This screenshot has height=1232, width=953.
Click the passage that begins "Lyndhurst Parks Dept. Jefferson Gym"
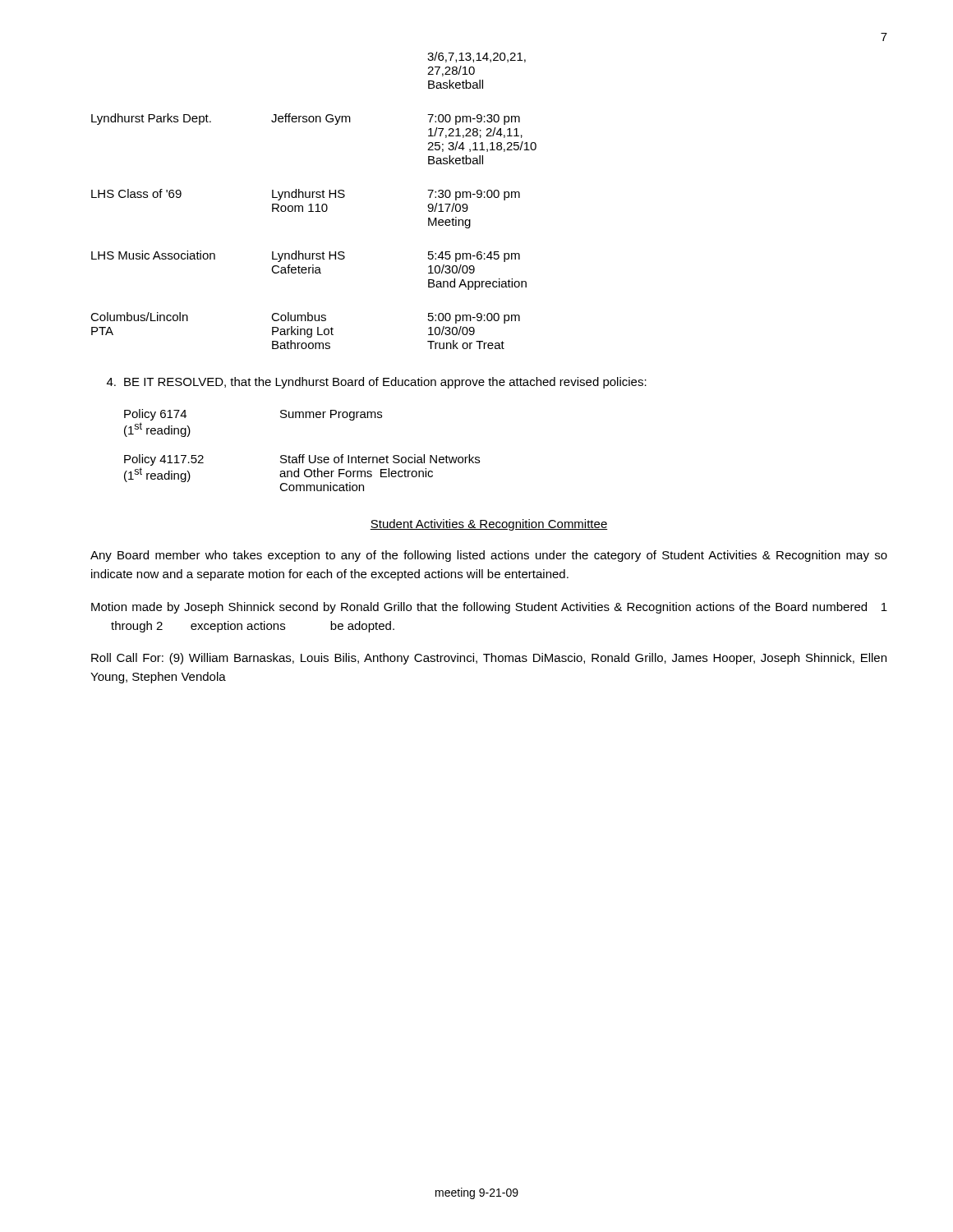tap(489, 139)
